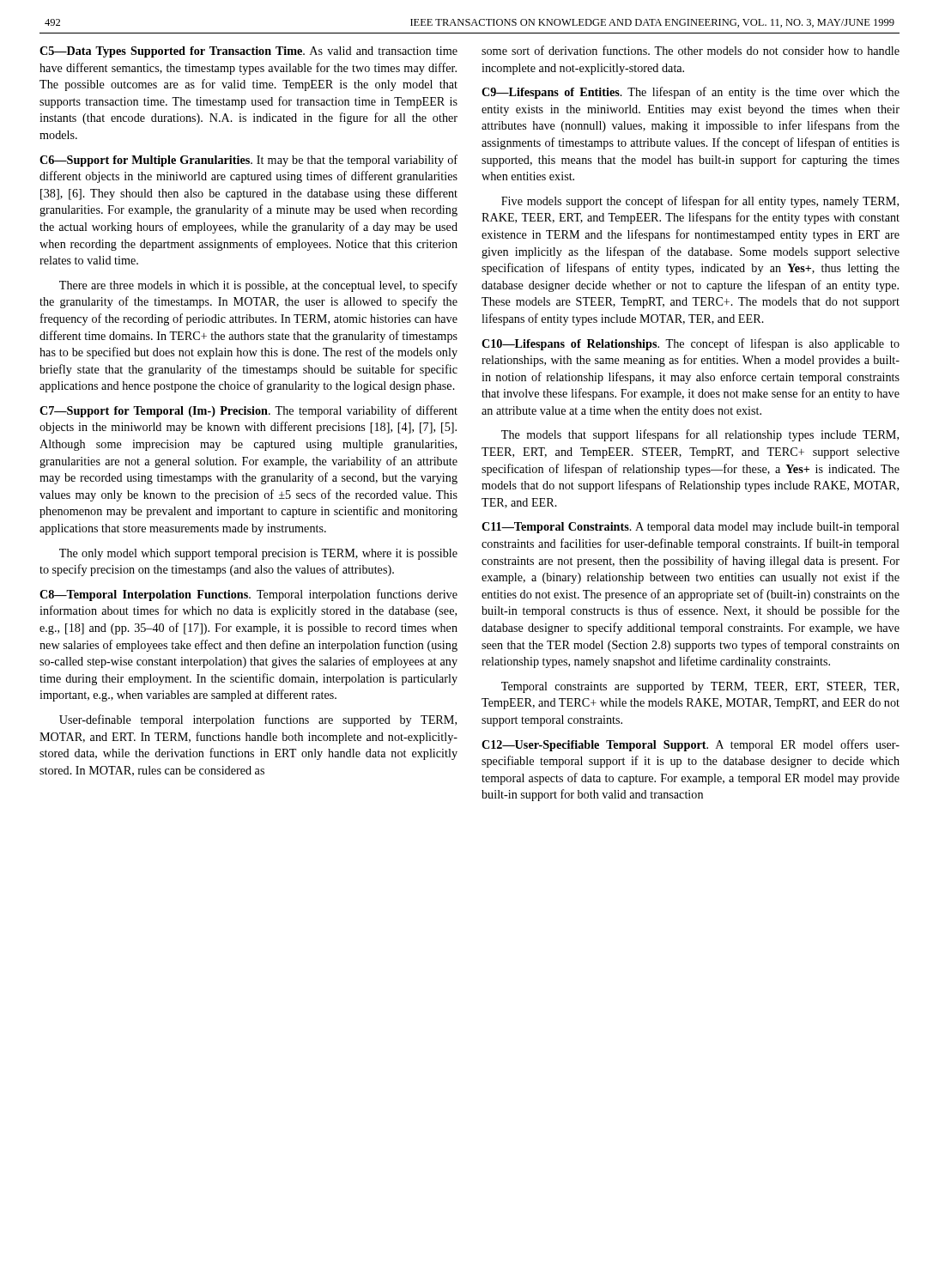Locate the block starting "Five models support the concept"

[691, 260]
